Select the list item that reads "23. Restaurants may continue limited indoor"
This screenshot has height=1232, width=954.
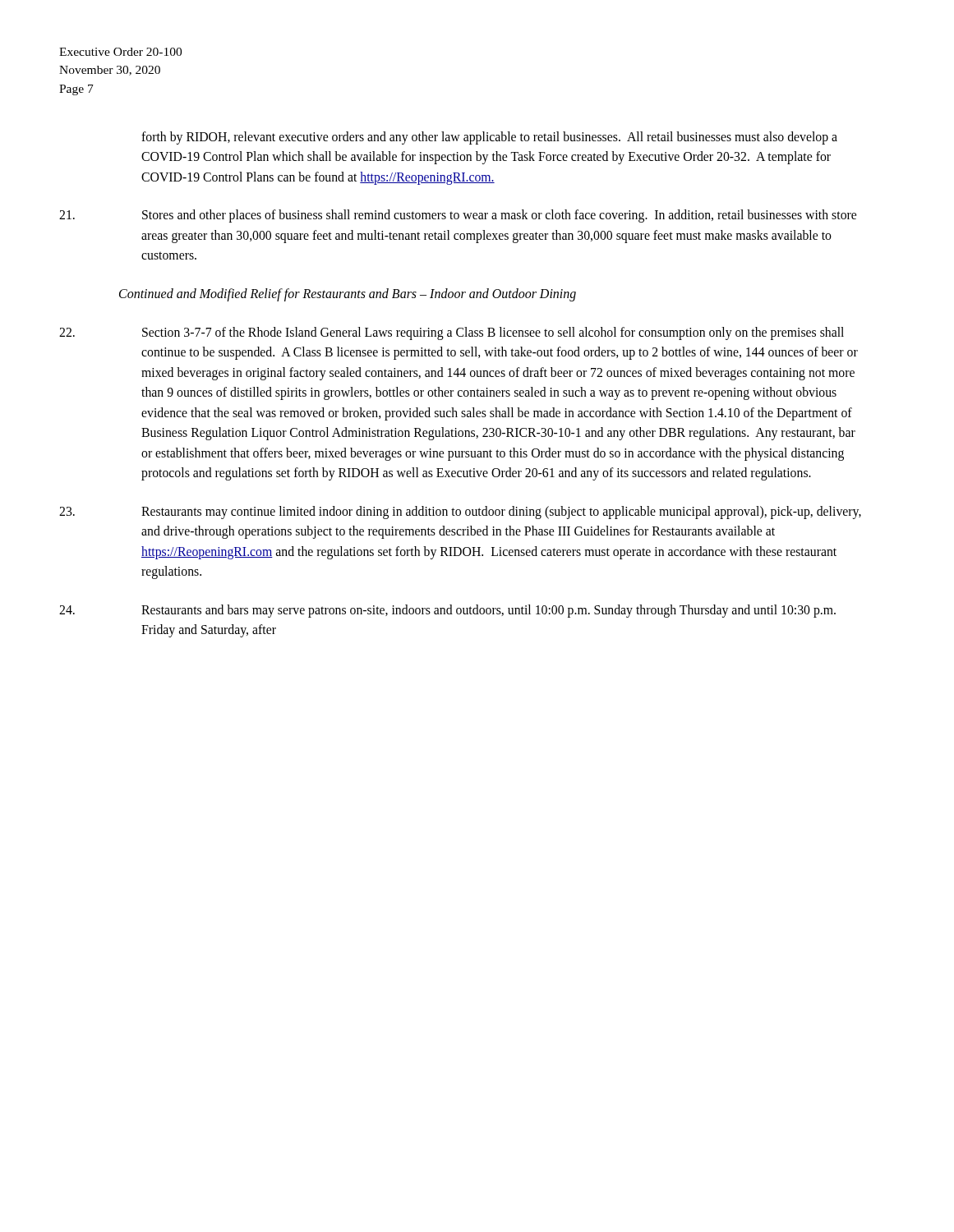point(461,542)
